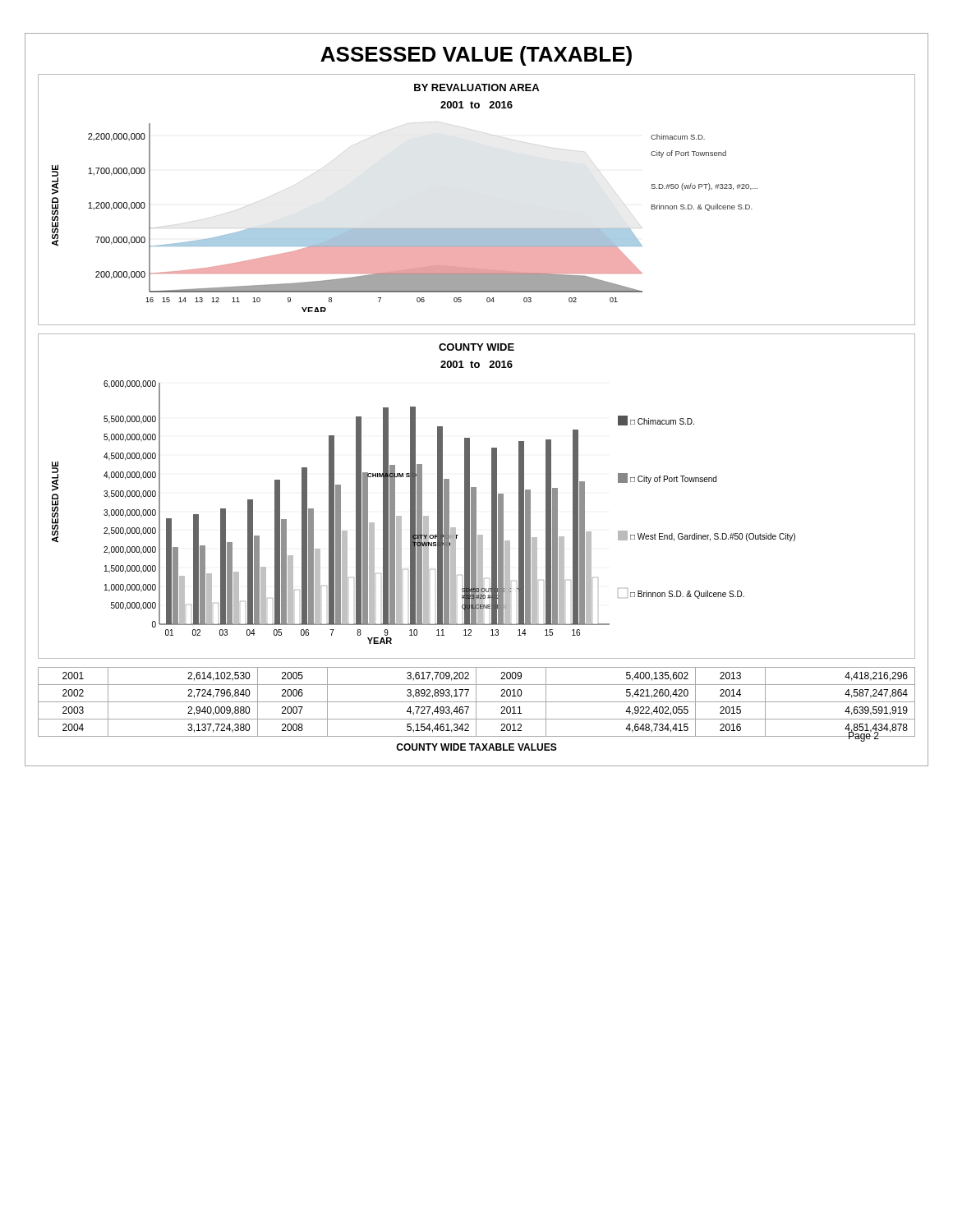Screen dimensions: 1232x953
Task: Locate the caption that reads "COUNTY WIDE TAXABLE VALUES"
Action: click(x=476, y=747)
